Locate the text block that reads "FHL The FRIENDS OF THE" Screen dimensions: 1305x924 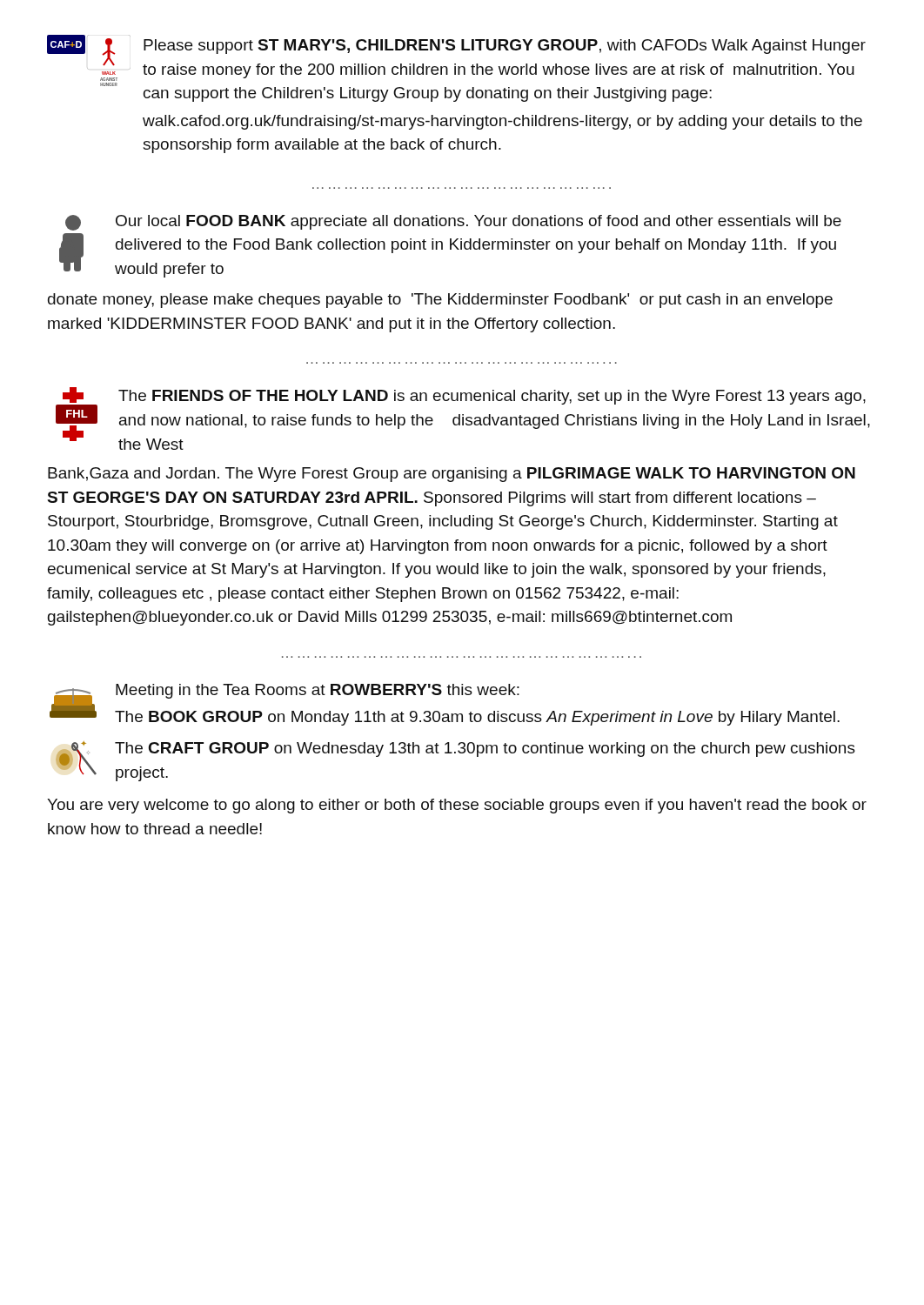[462, 422]
